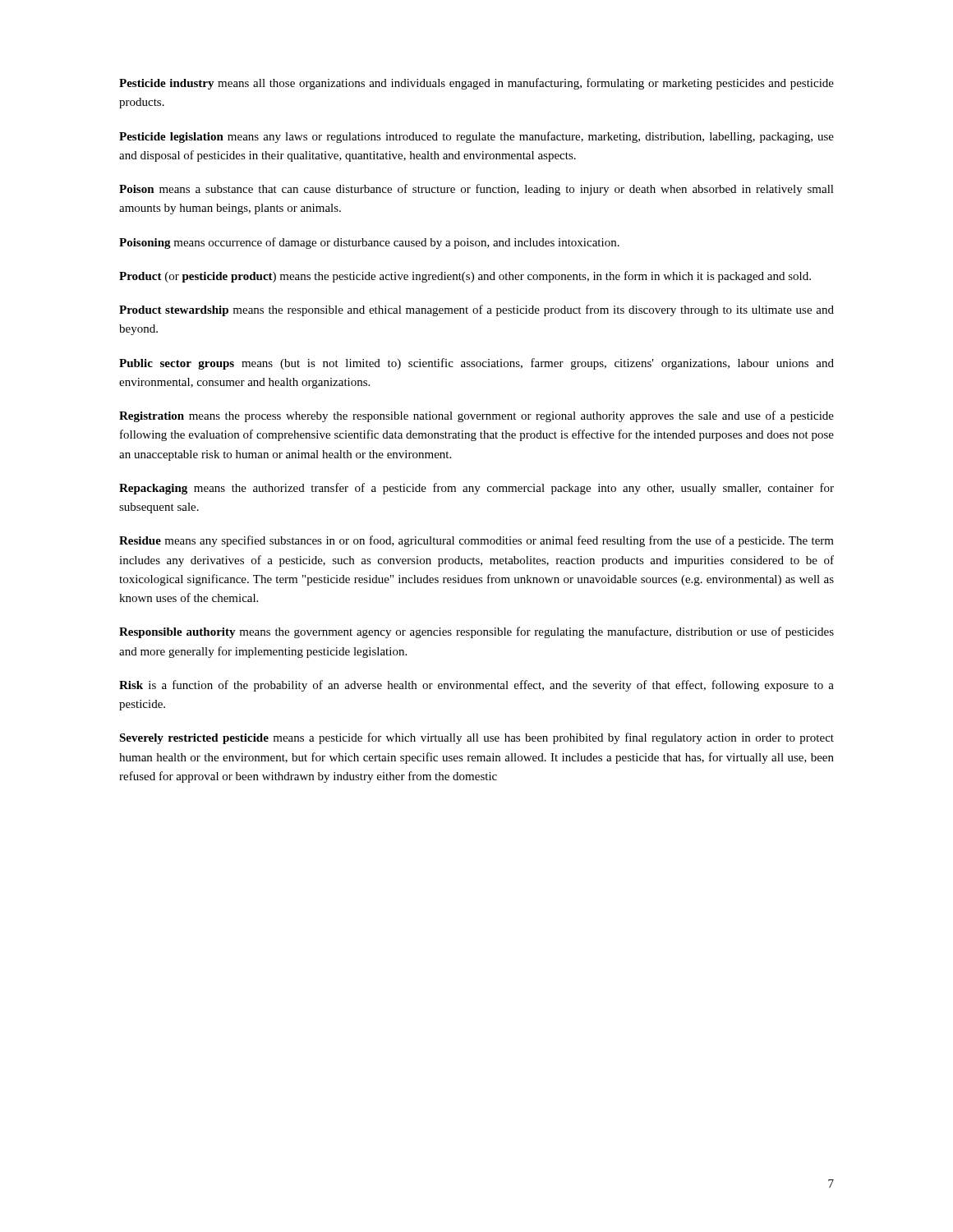Select the text block that reads "Repackaging means the authorized transfer"
The width and height of the screenshot is (953, 1232).
coord(476,497)
